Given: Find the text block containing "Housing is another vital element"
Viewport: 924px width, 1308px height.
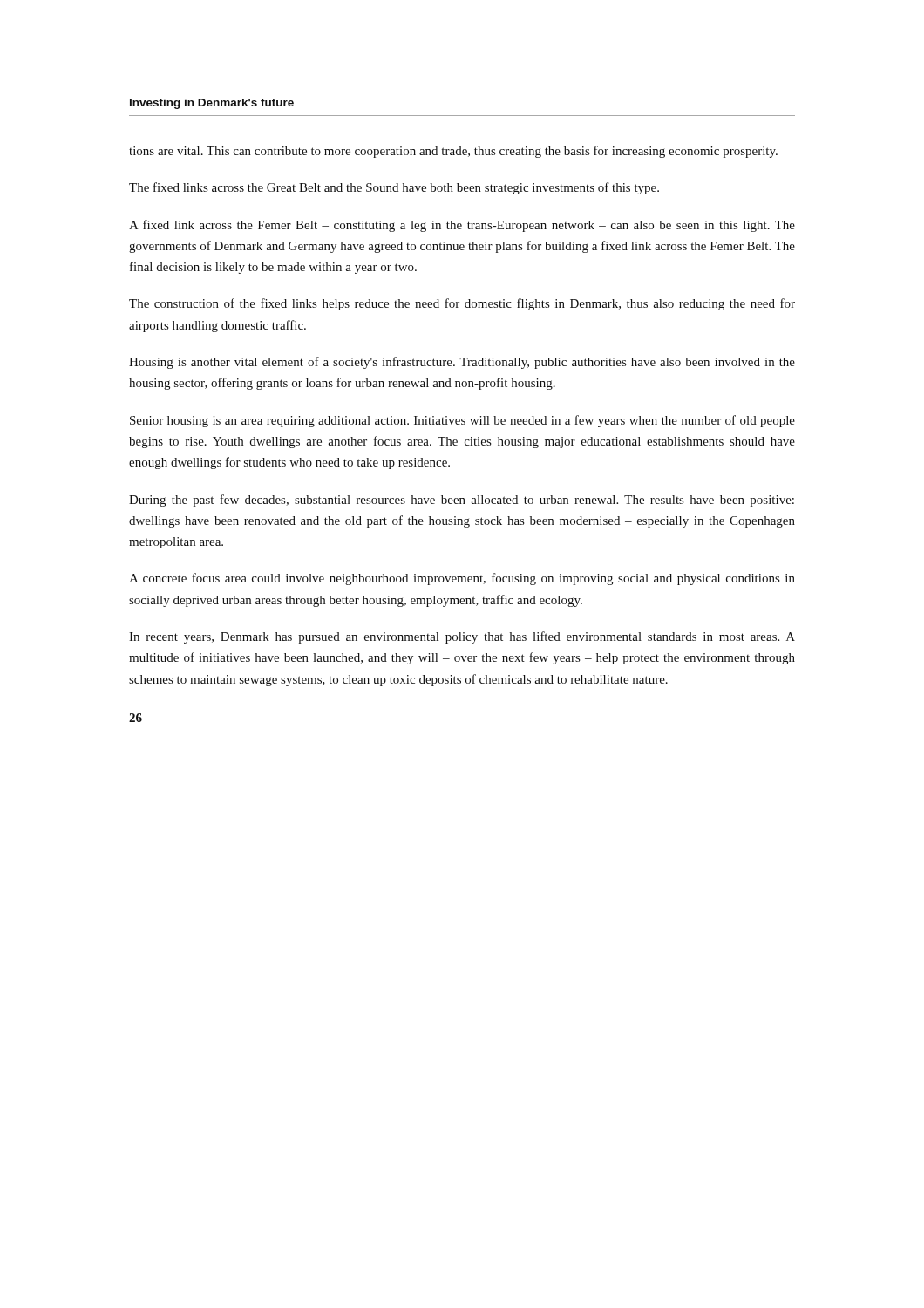Looking at the screenshot, I should coord(462,373).
